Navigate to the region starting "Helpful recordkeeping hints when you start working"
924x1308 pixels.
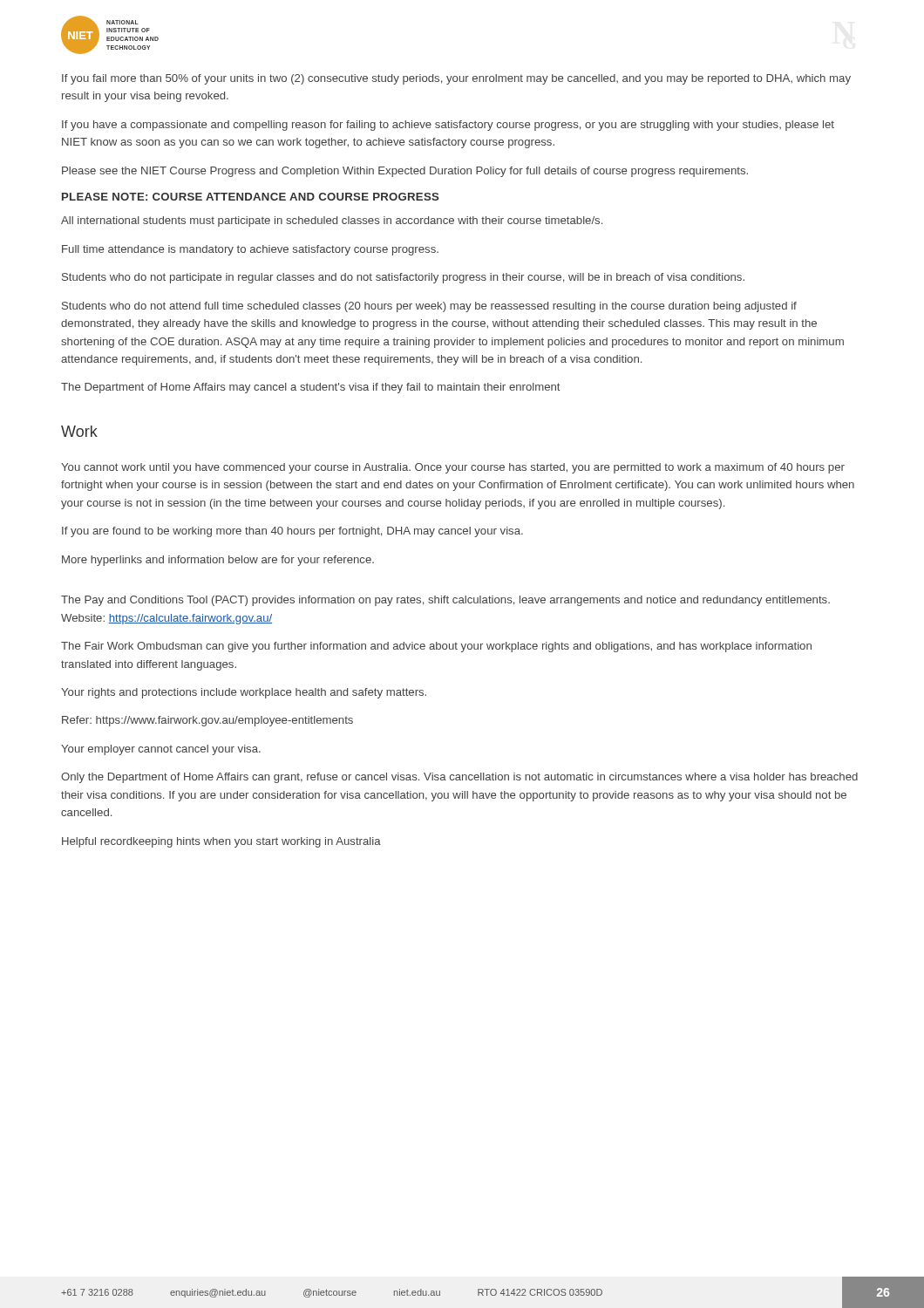(221, 841)
